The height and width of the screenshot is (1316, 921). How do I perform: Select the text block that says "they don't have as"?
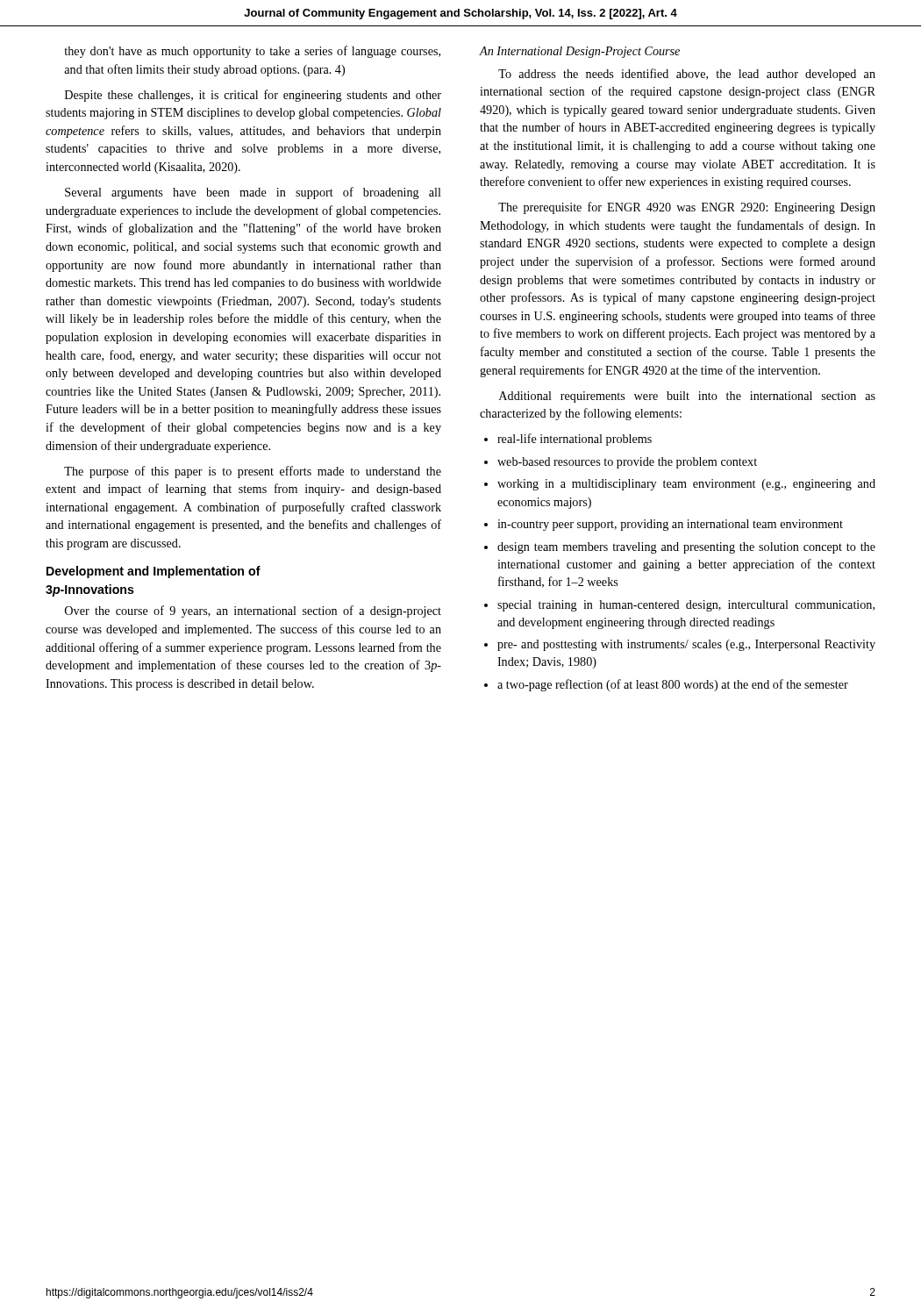pyautogui.click(x=243, y=60)
